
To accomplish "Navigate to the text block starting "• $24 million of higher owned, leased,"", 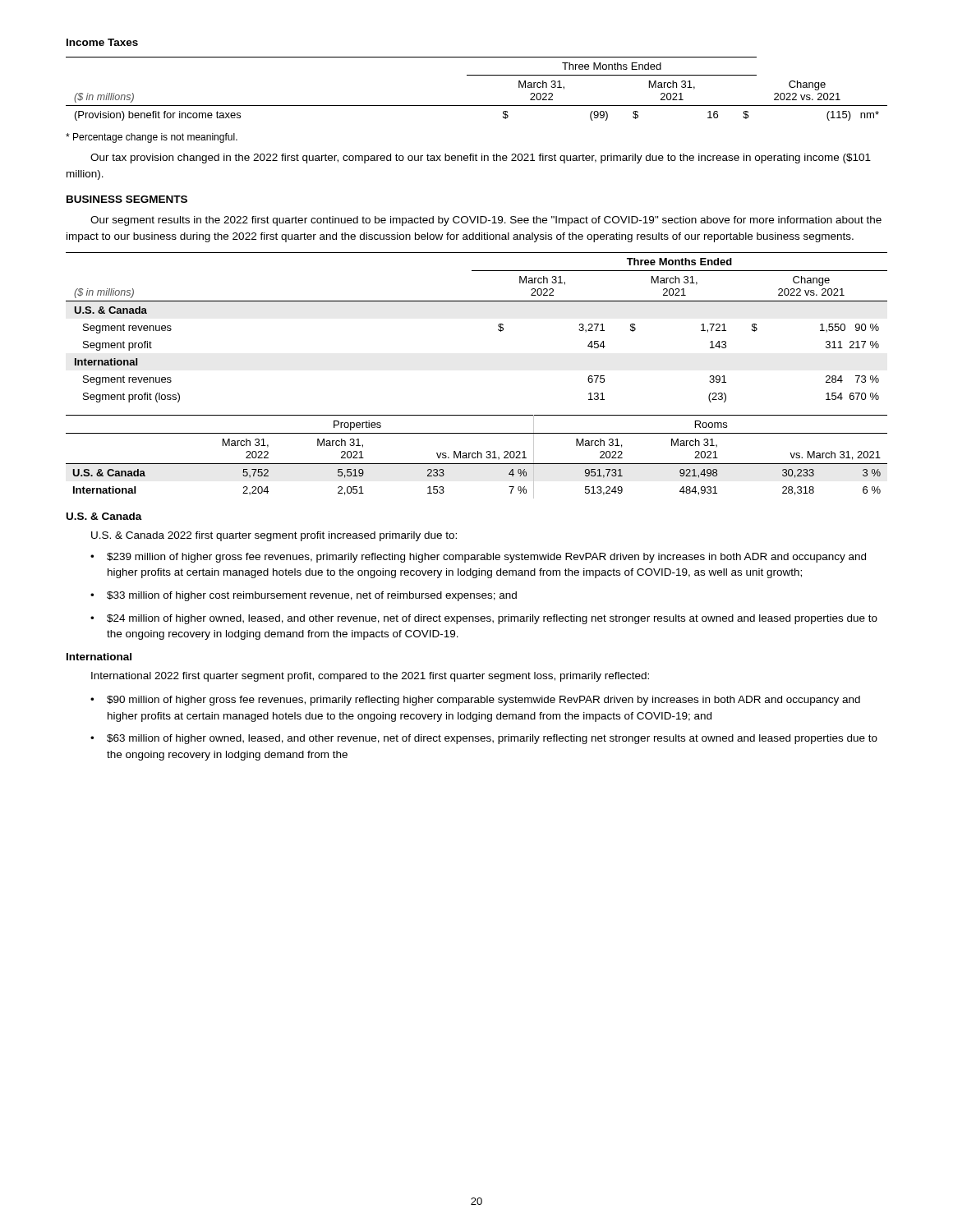I will (x=489, y=626).
